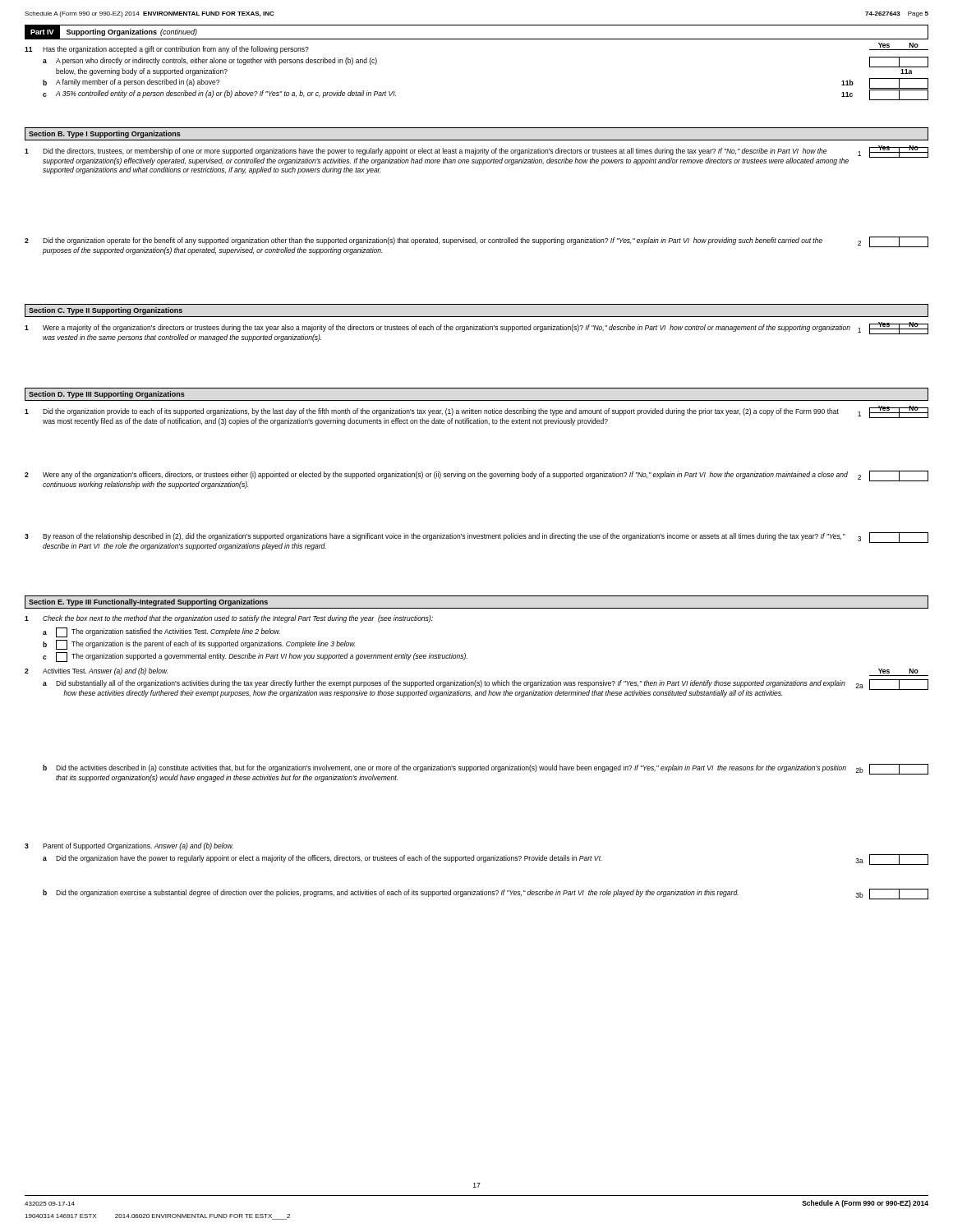Locate the text starting "3 Parent of Supported"

(x=476, y=847)
